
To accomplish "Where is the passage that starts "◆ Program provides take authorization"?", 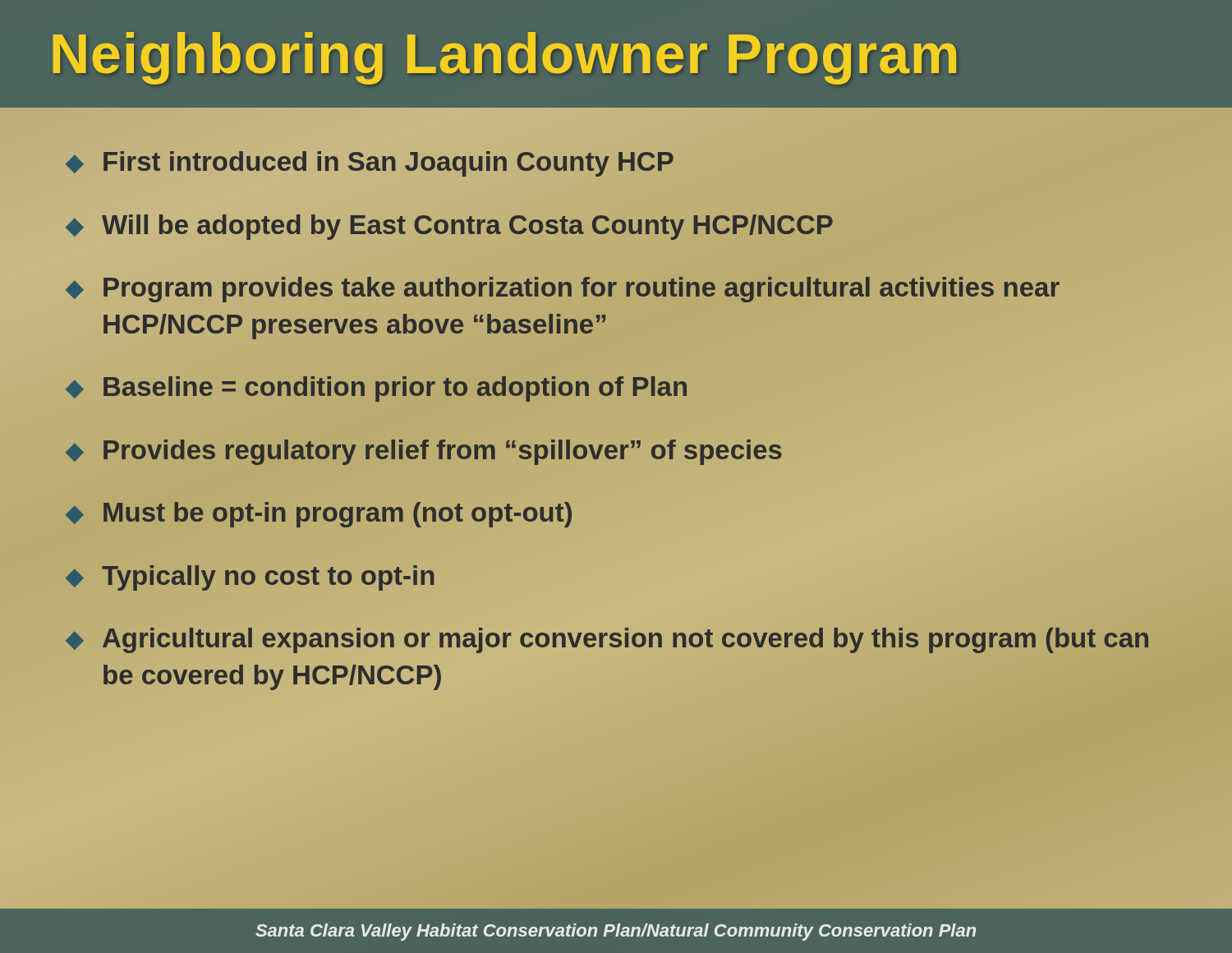I will click(616, 306).
